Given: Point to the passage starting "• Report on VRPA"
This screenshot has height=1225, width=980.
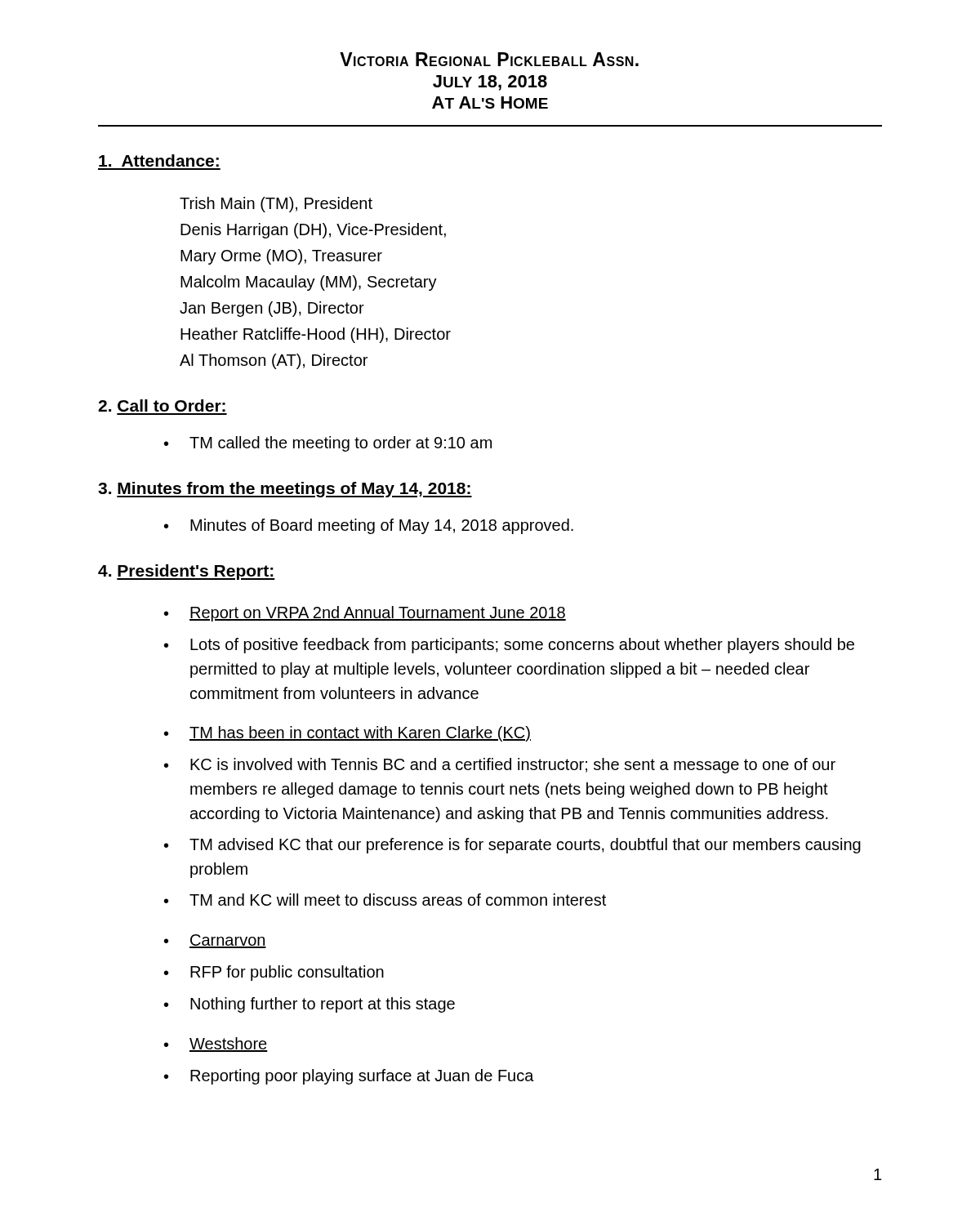Looking at the screenshot, I should (x=523, y=613).
